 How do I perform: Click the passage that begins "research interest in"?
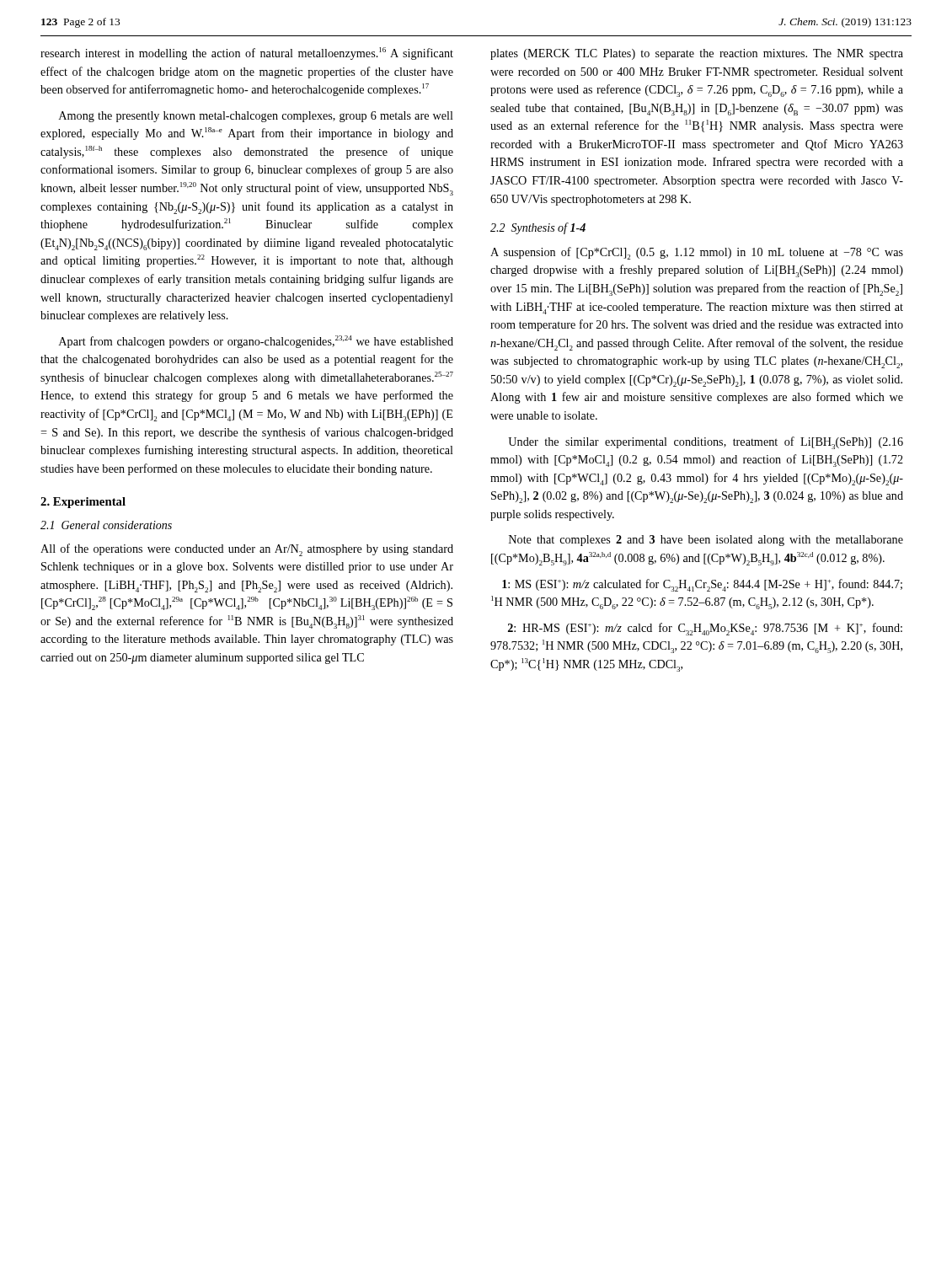(247, 261)
